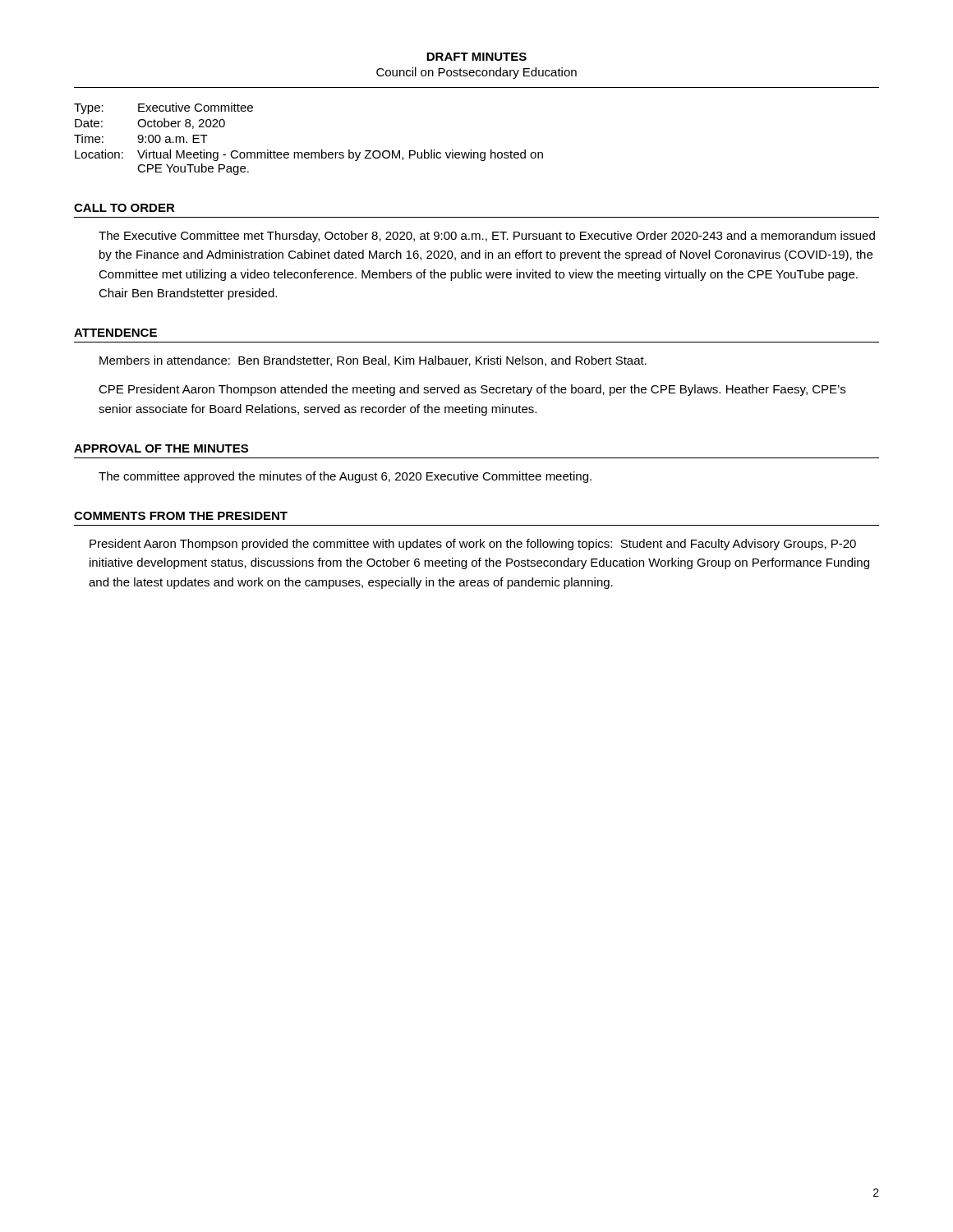Locate the section header that says "CALL TO ORDER"
Viewport: 953px width, 1232px height.
tap(124, 207)
